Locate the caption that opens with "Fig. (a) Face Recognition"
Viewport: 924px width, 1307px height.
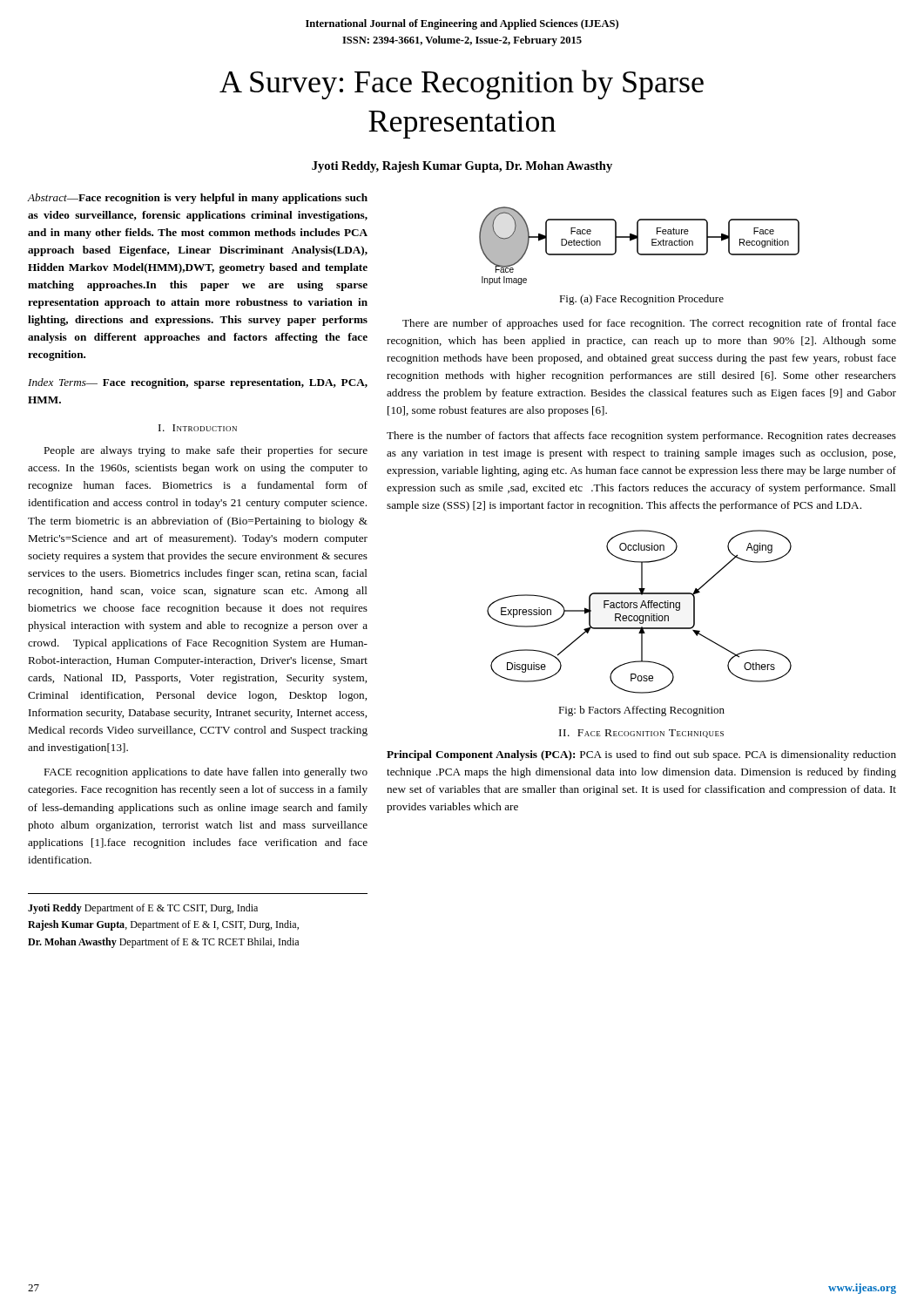641,298
